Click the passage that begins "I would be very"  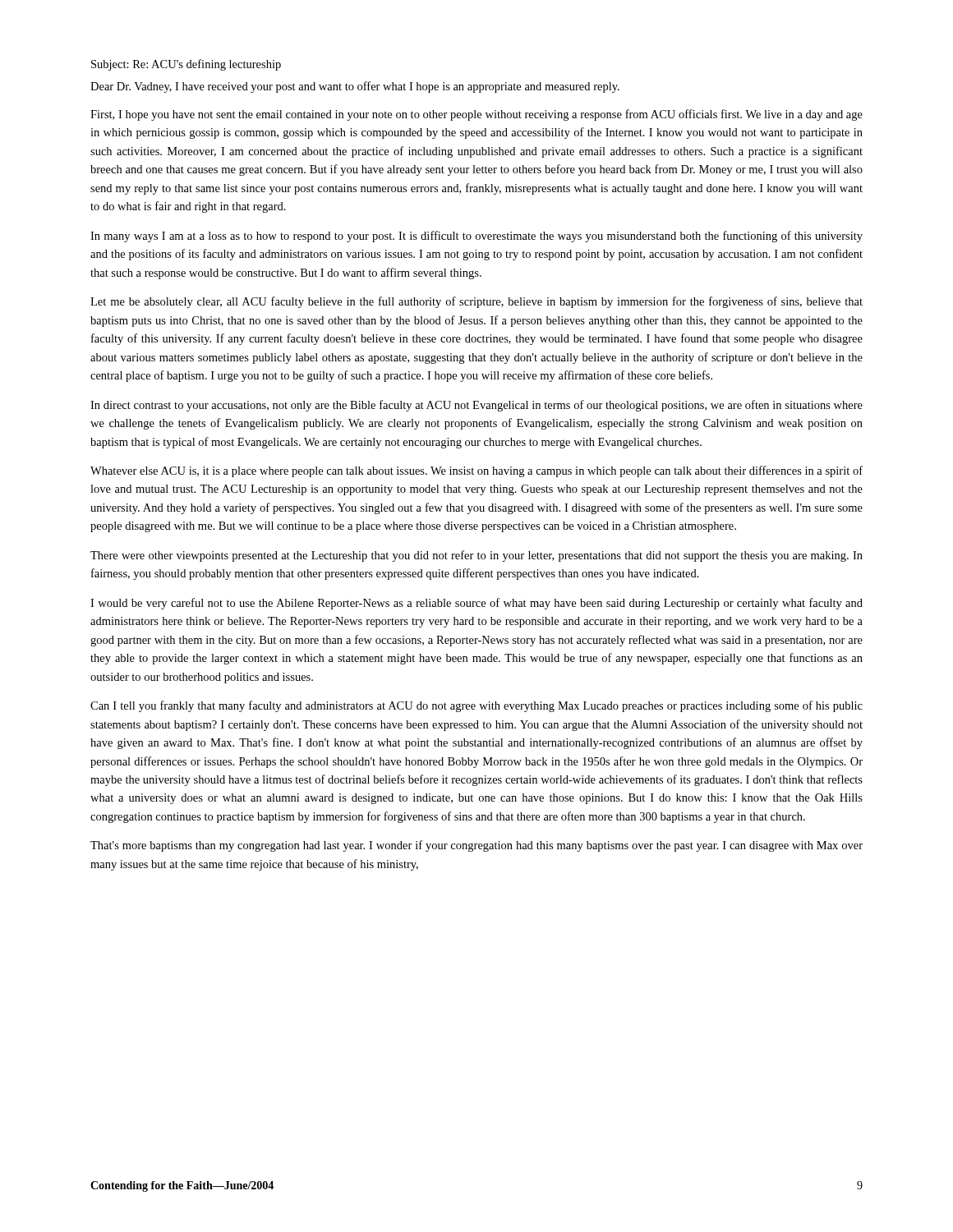(476, 640)
